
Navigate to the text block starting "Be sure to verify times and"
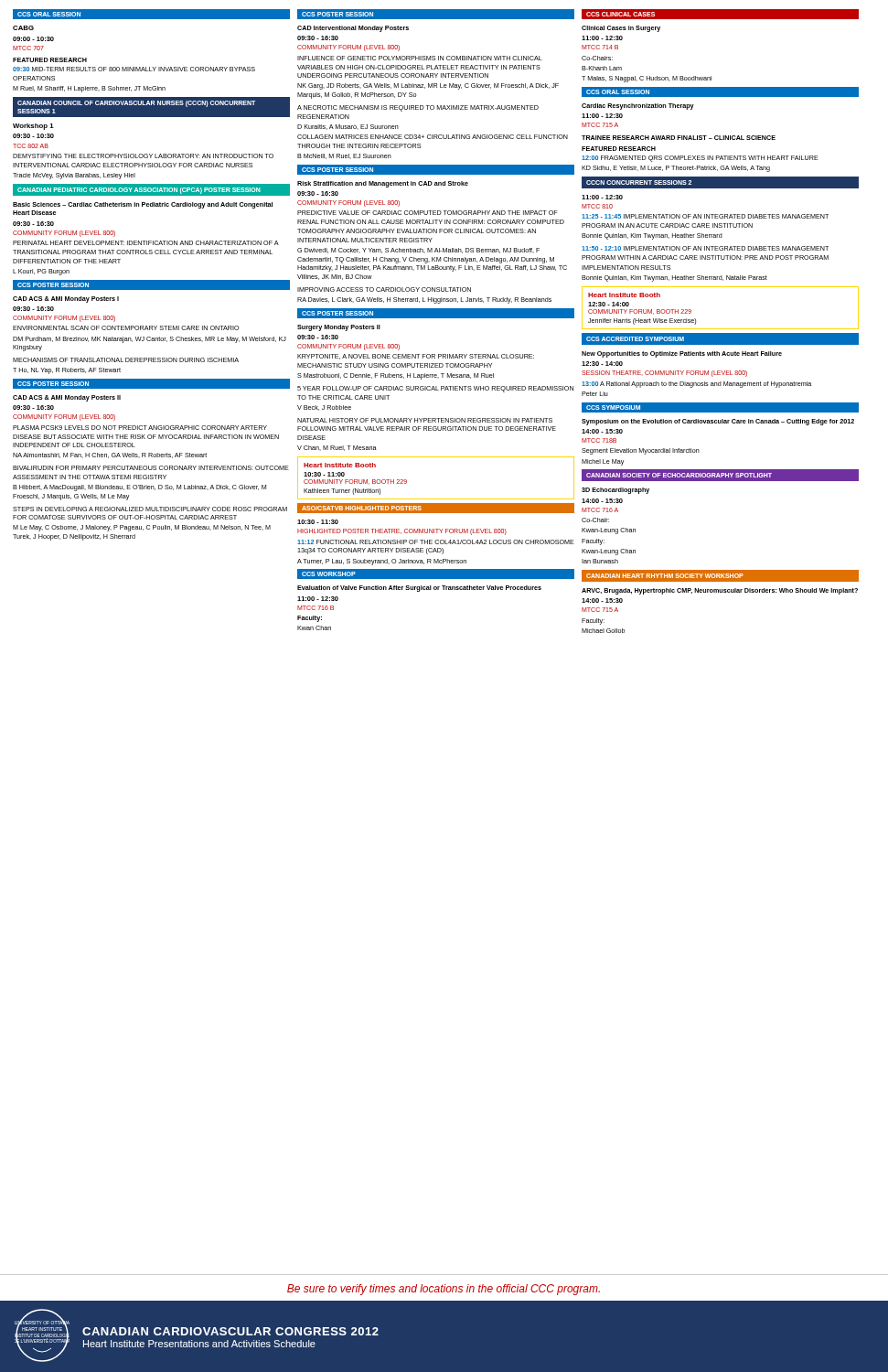(444, 1289)
